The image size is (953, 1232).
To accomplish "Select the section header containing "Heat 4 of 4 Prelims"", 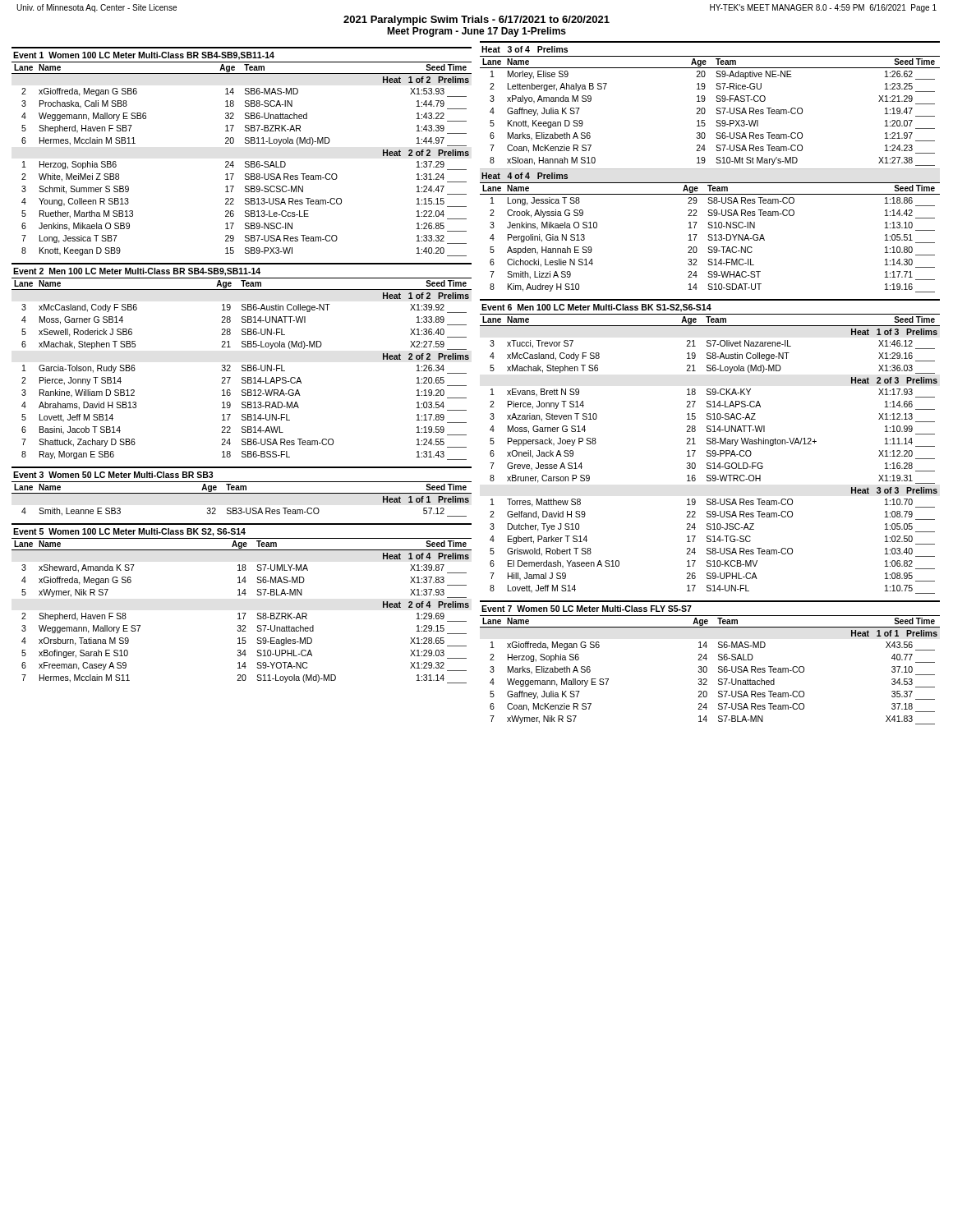I will tap(525, 176).
